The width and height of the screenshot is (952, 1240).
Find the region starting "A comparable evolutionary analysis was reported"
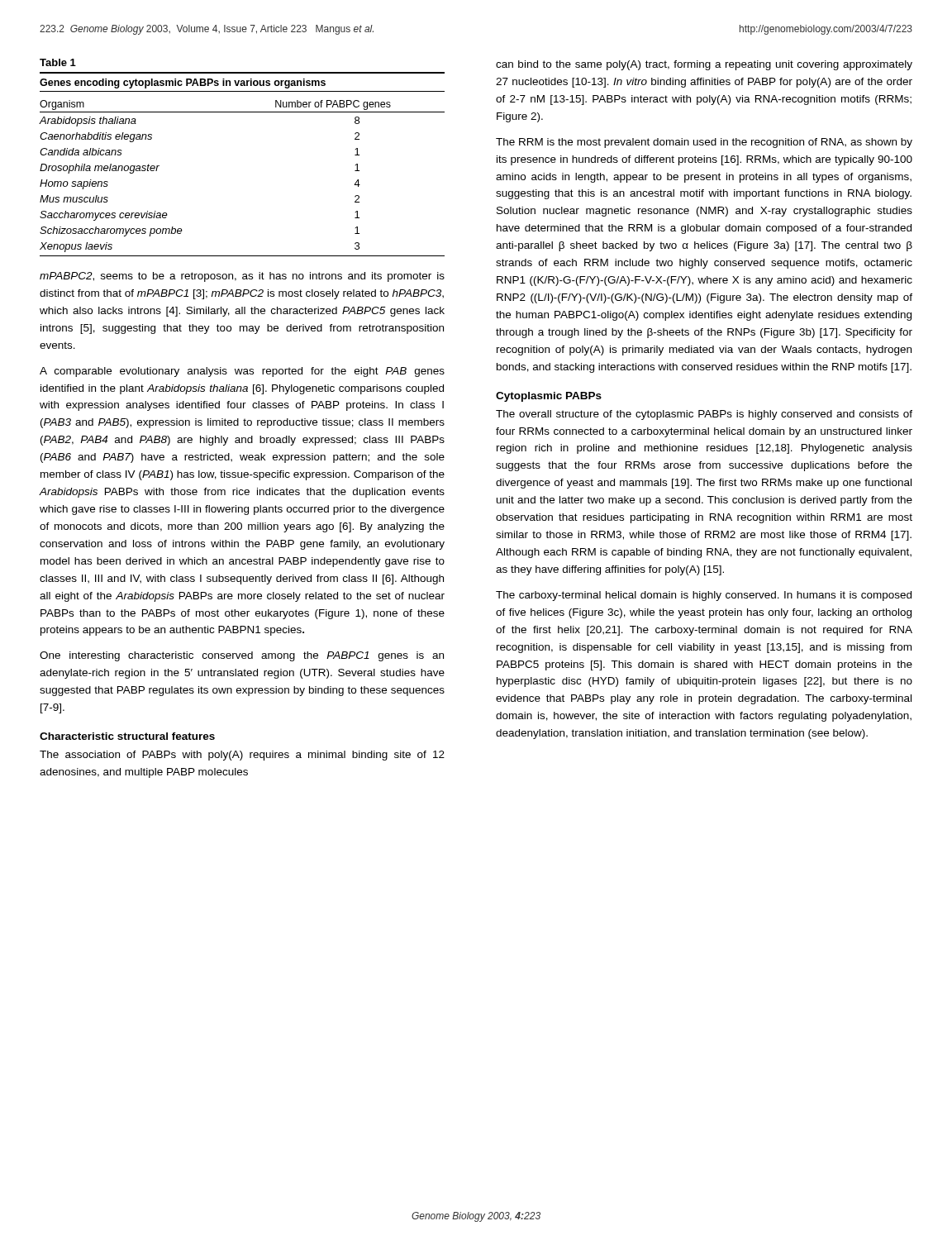(242, 500)
